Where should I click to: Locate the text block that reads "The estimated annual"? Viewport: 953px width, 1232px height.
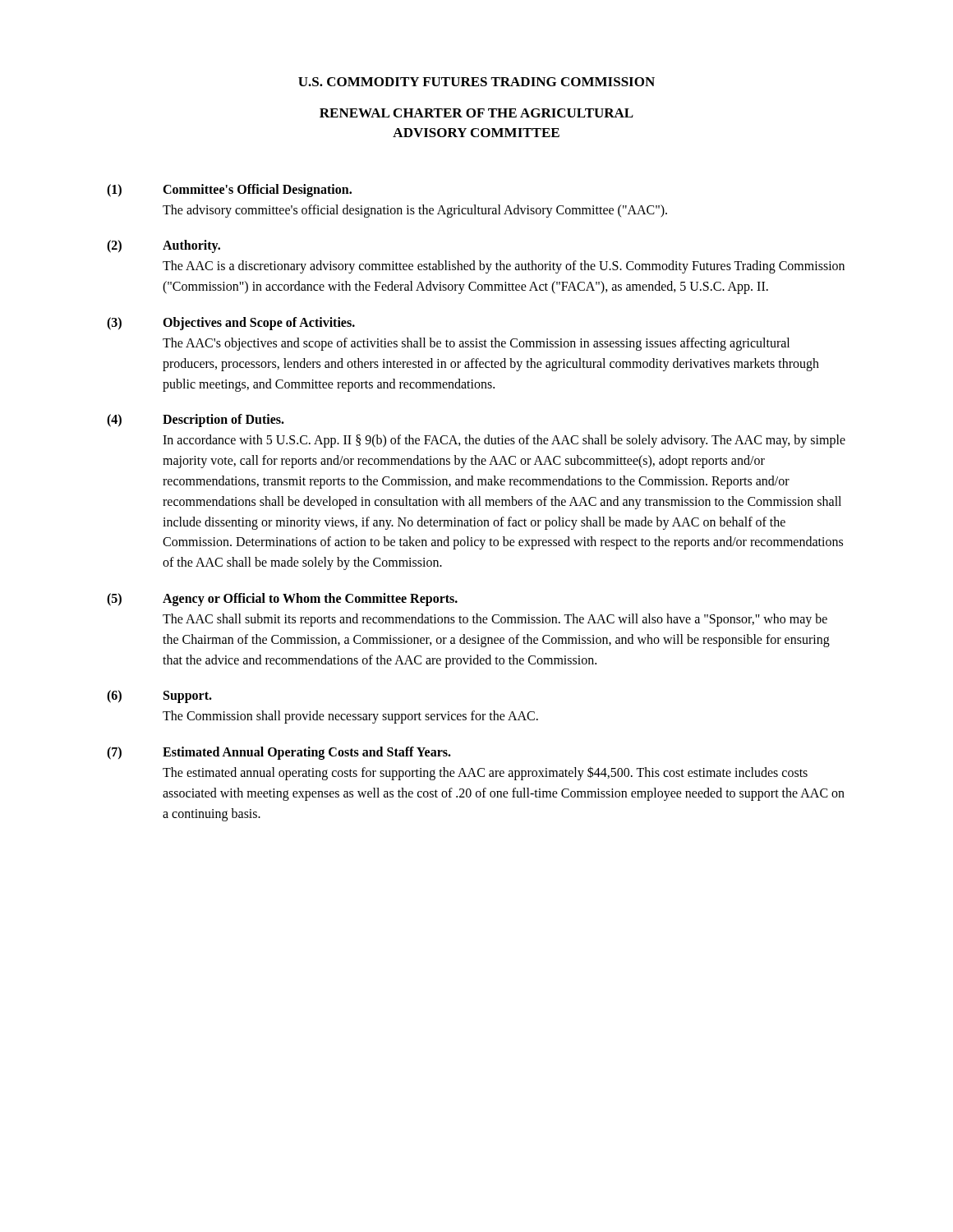504,793
